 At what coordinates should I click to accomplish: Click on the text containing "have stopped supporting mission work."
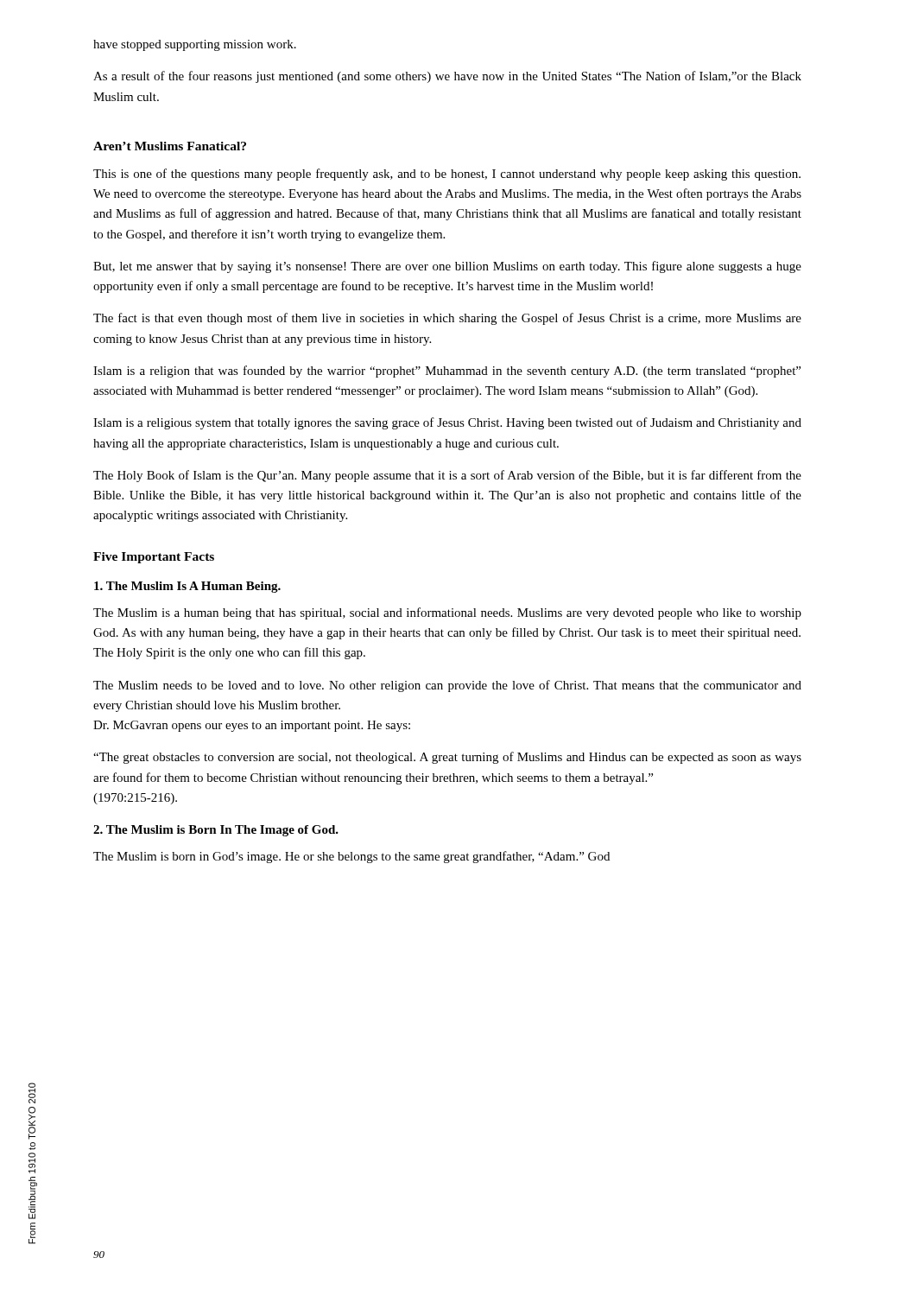point(195,44)
